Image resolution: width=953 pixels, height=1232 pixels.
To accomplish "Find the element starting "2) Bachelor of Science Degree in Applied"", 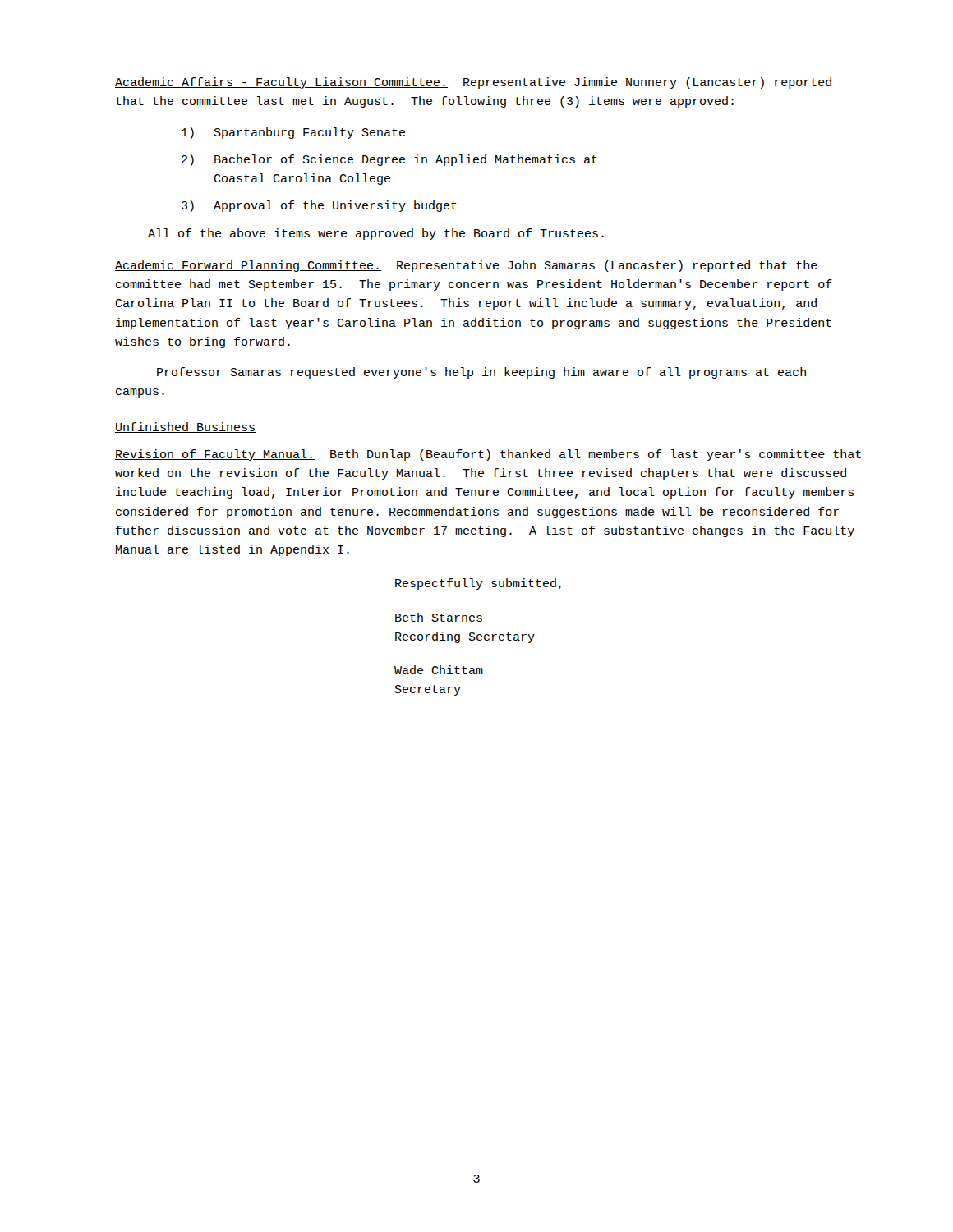I will (522, 170).
